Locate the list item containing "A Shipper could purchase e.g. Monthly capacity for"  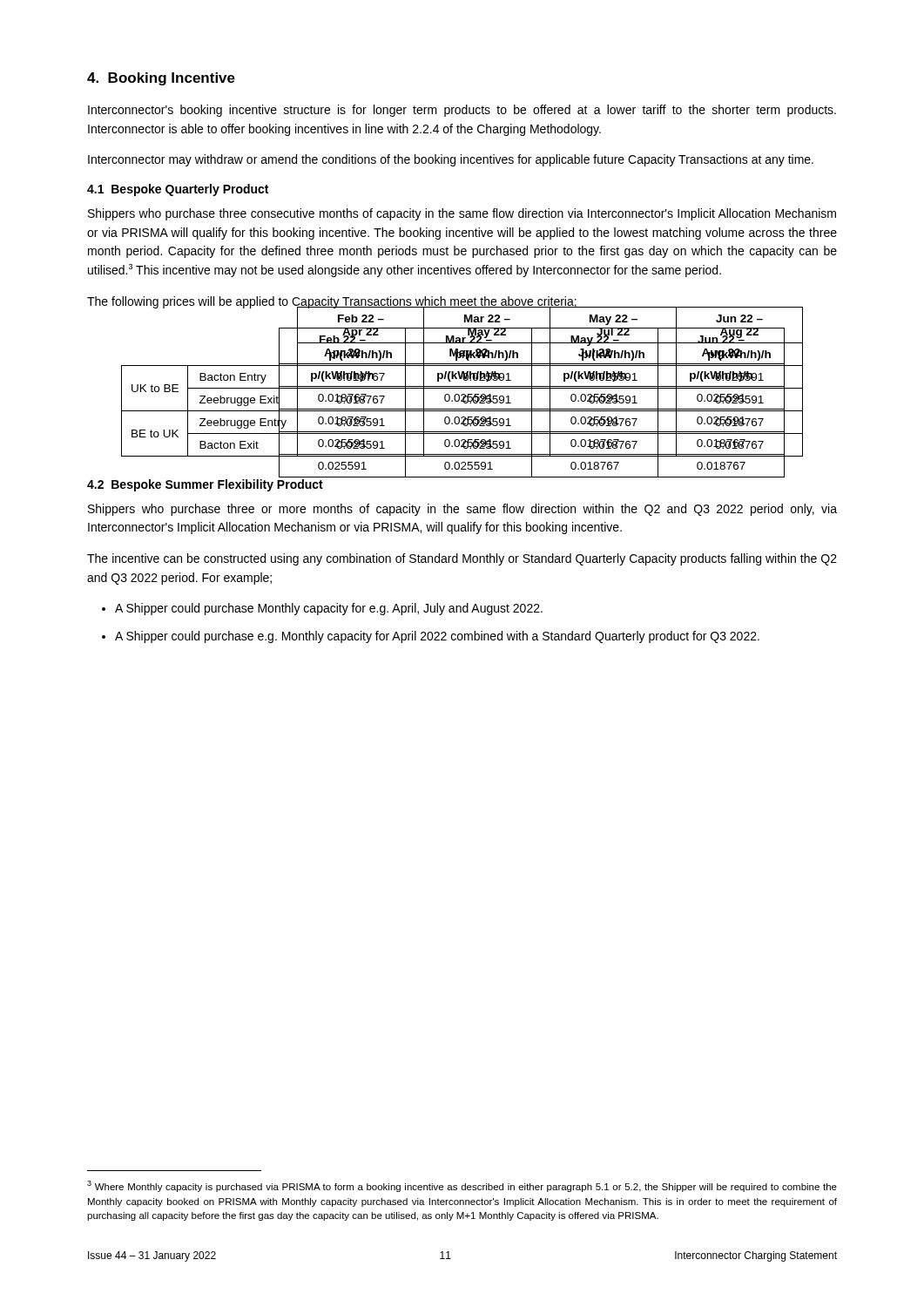coord(438,636)
